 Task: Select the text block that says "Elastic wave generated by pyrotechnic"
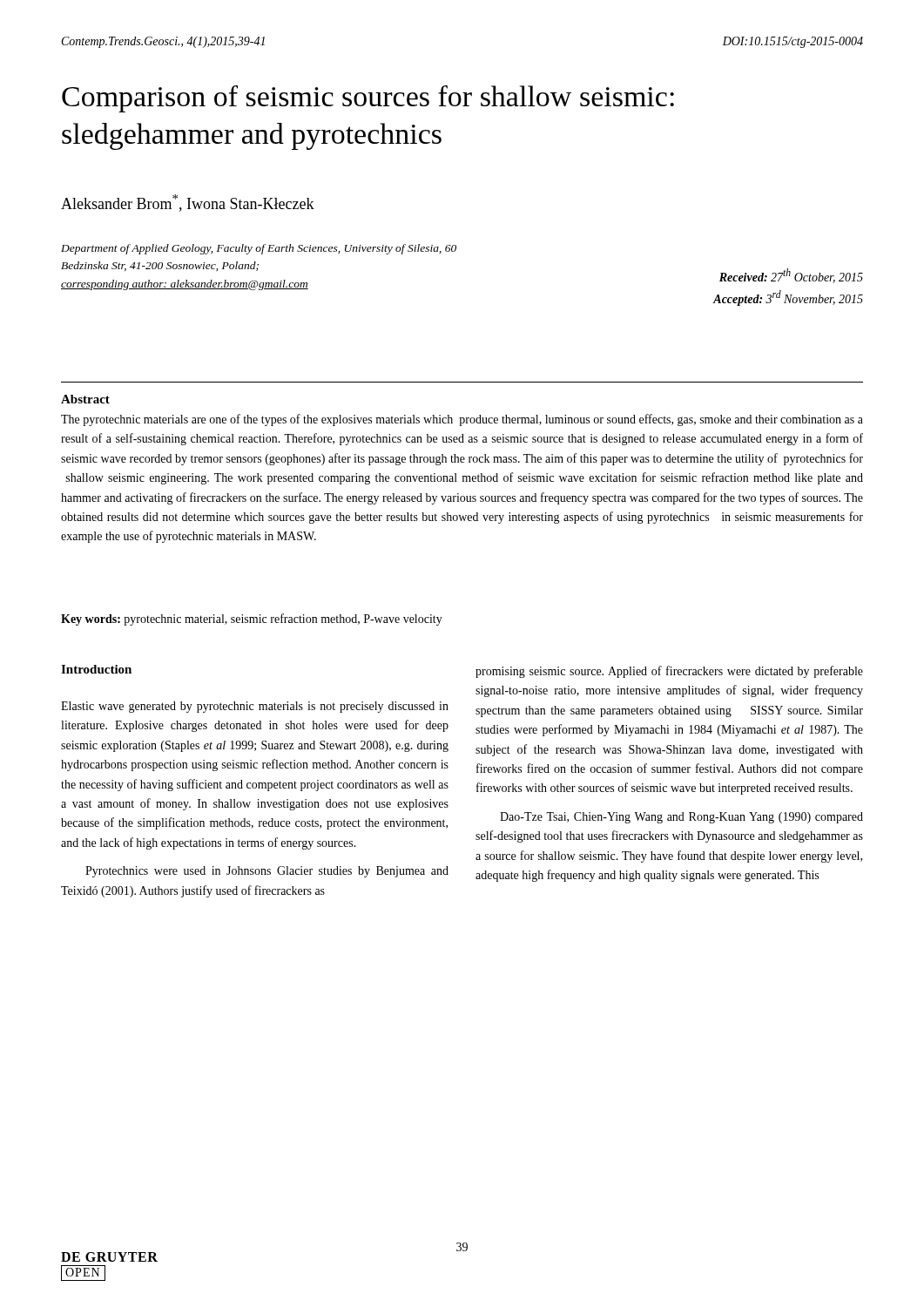pos(255,799)
